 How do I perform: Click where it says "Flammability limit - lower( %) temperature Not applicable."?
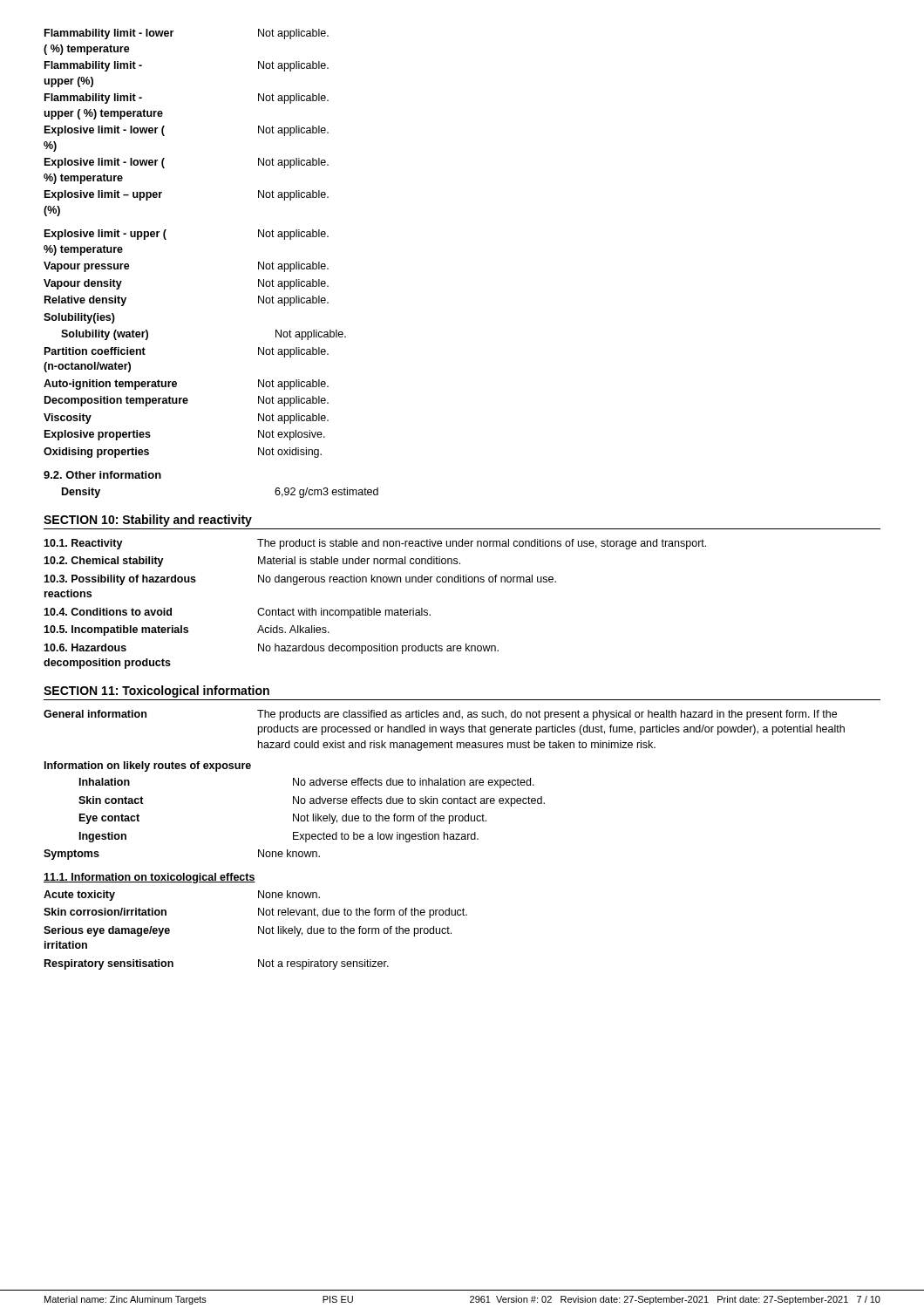[105, 33]
